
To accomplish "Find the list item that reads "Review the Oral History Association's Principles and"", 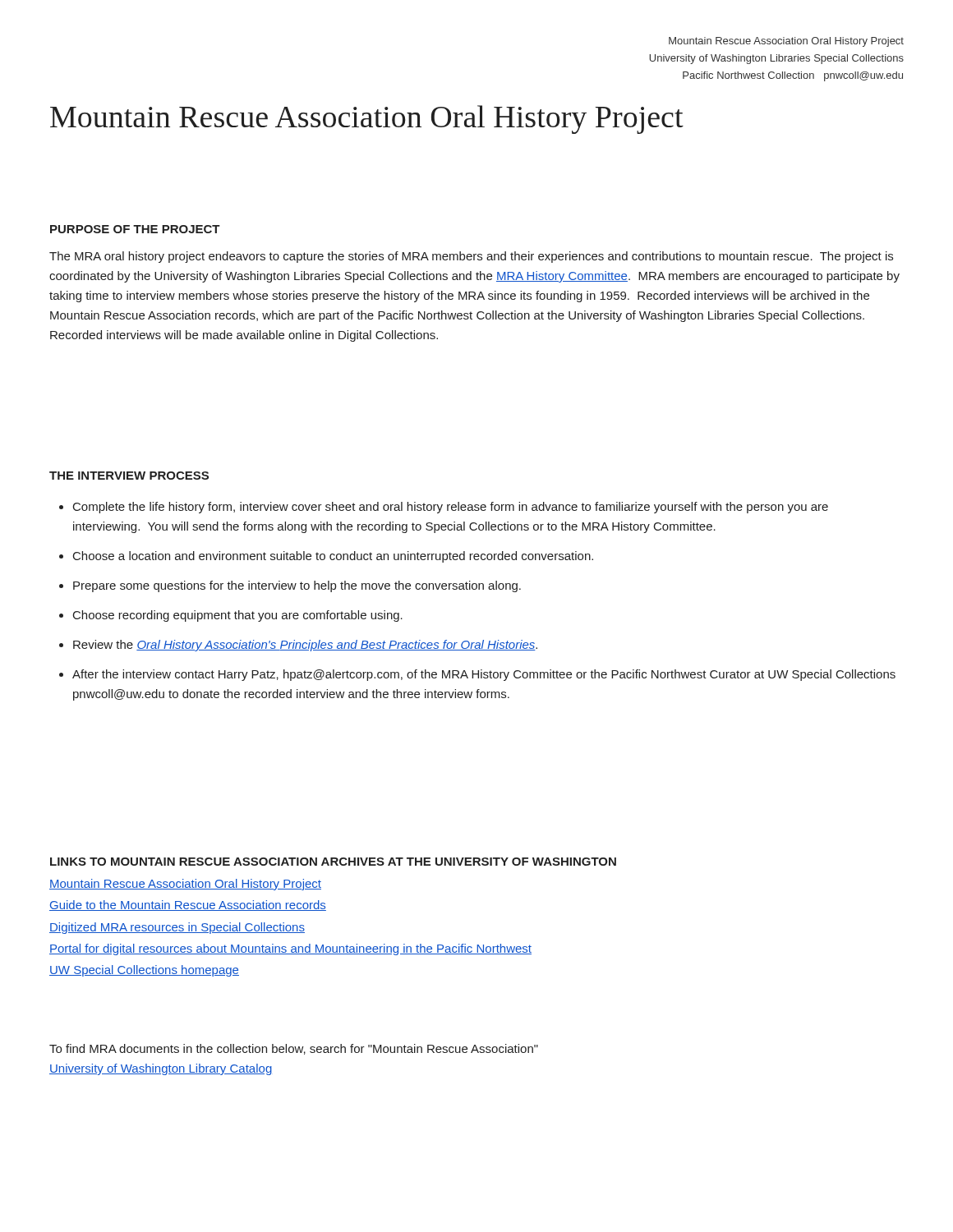I will coord(305,644).
